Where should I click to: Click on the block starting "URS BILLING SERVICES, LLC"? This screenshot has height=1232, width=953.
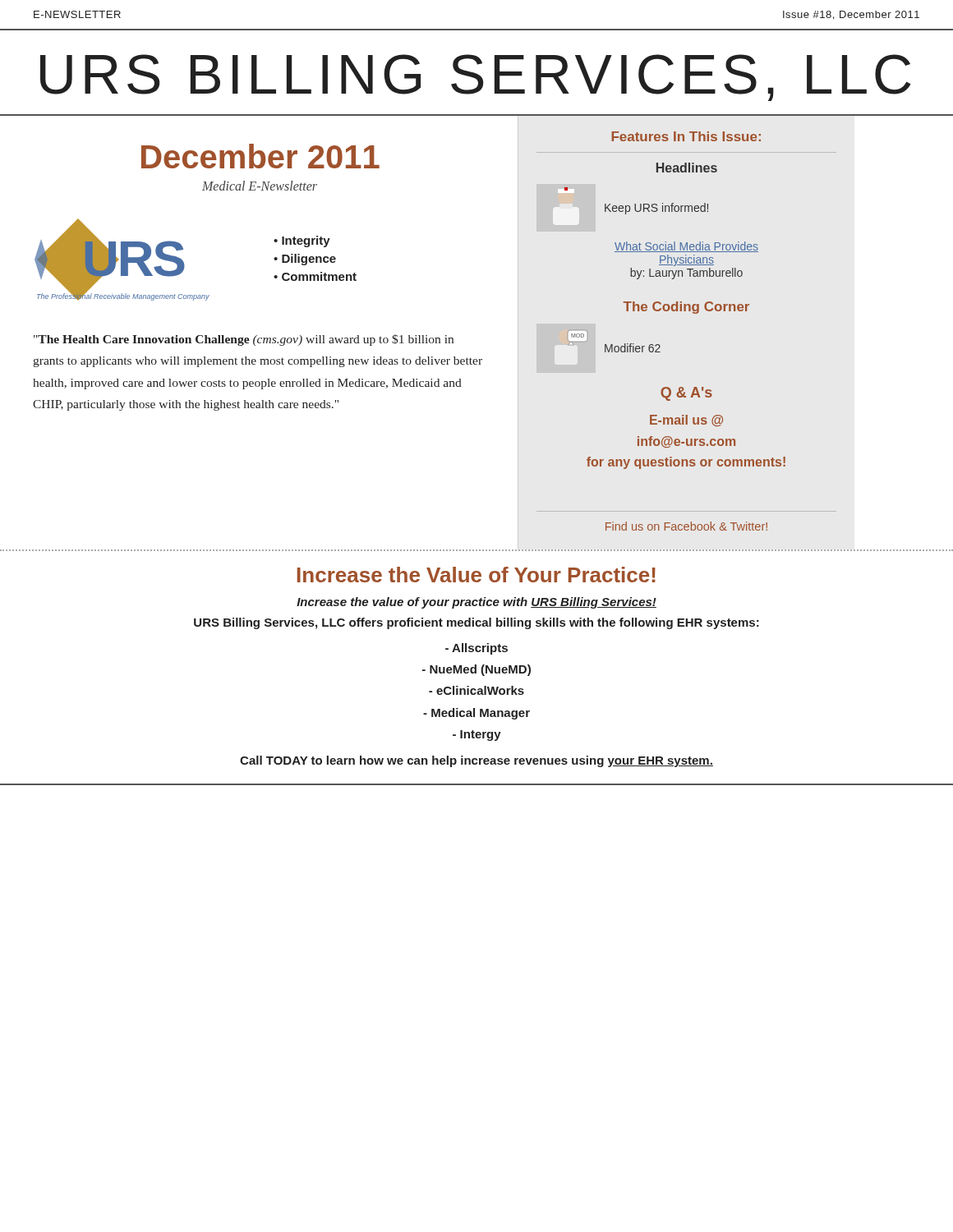tap(476, 74)
